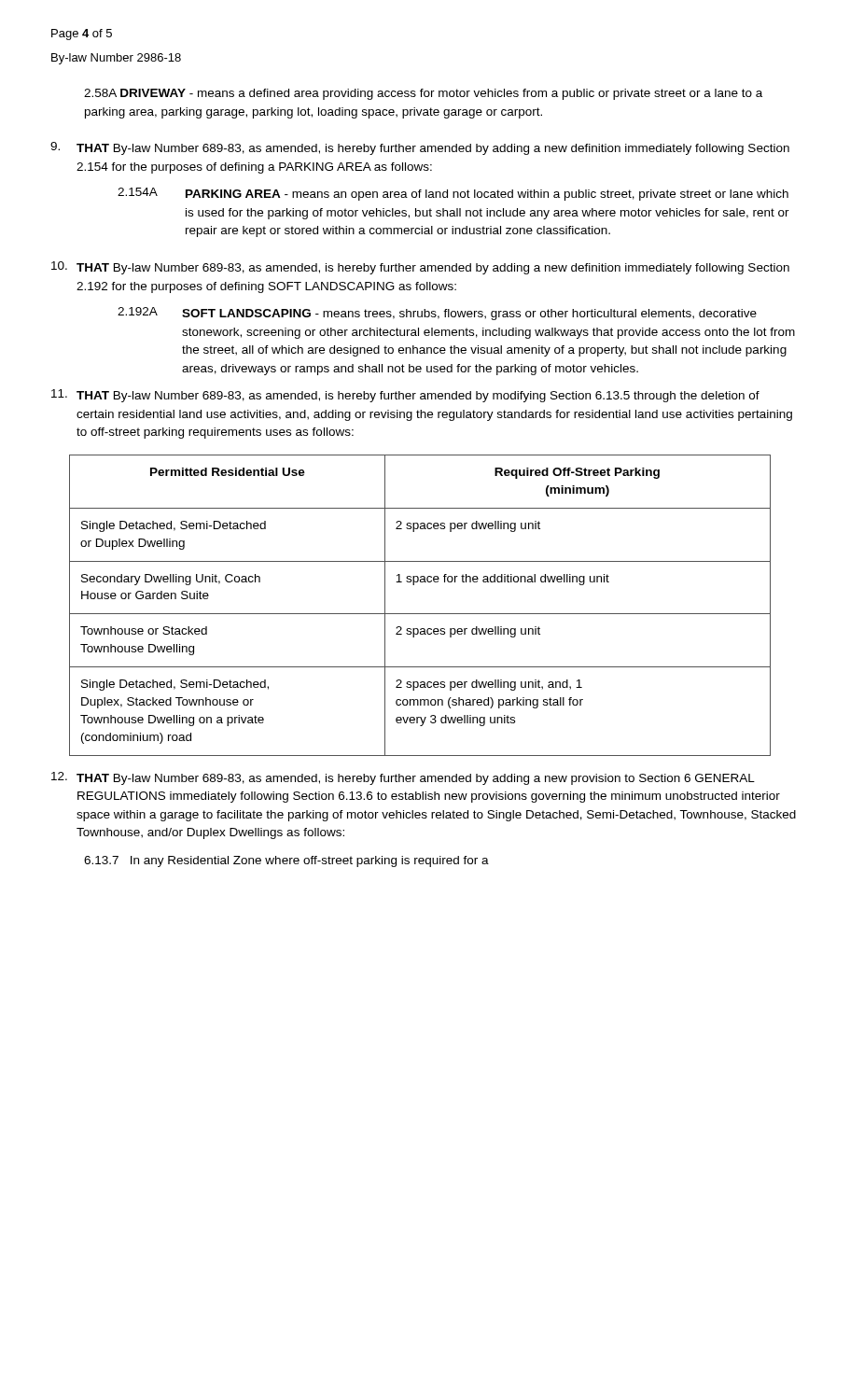Find the table that mentions "Permitted Residential Use"
850x1400 pixels.
(x=434, y=605)
